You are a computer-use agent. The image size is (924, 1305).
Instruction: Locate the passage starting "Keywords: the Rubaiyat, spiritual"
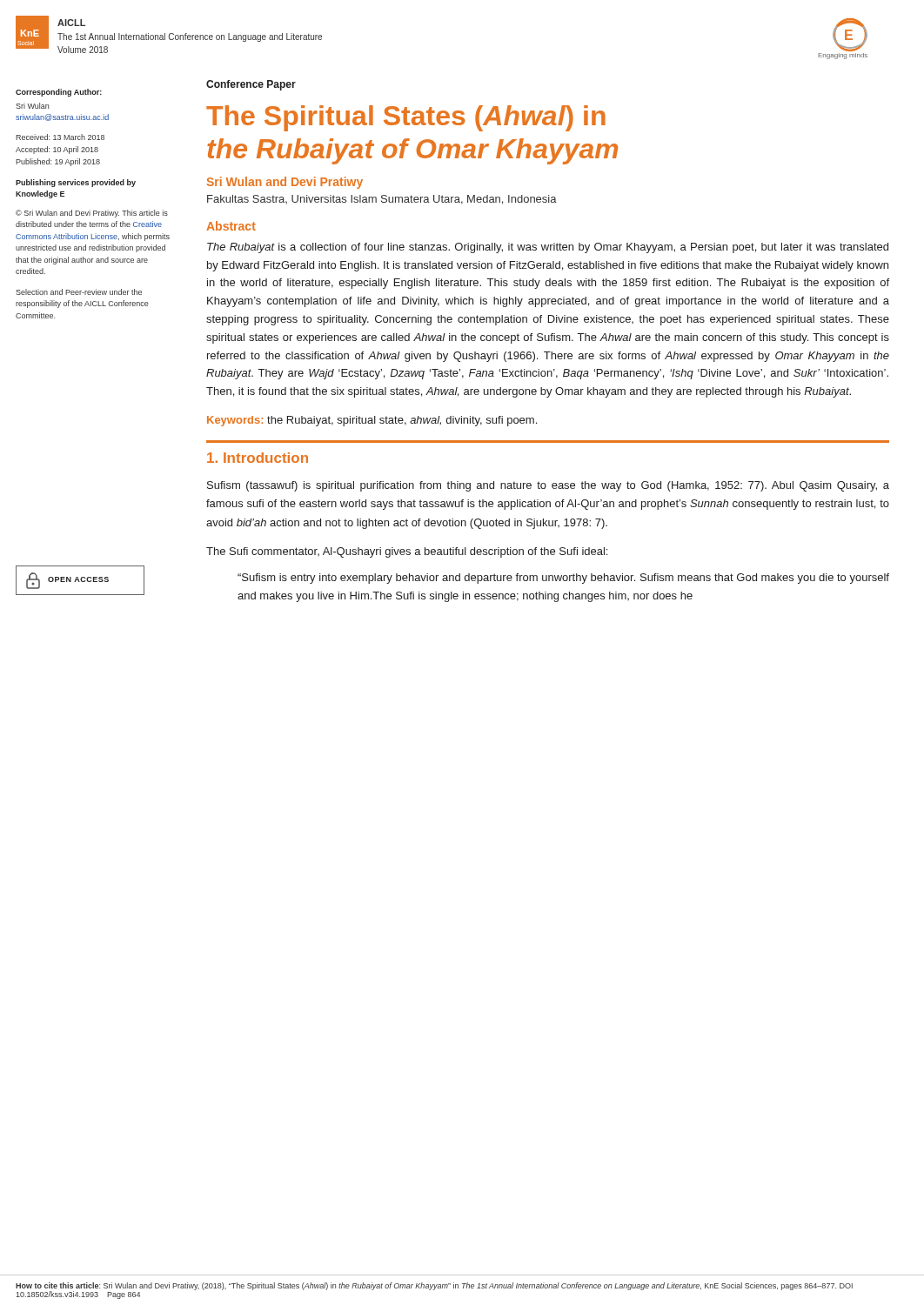point(372,420)
